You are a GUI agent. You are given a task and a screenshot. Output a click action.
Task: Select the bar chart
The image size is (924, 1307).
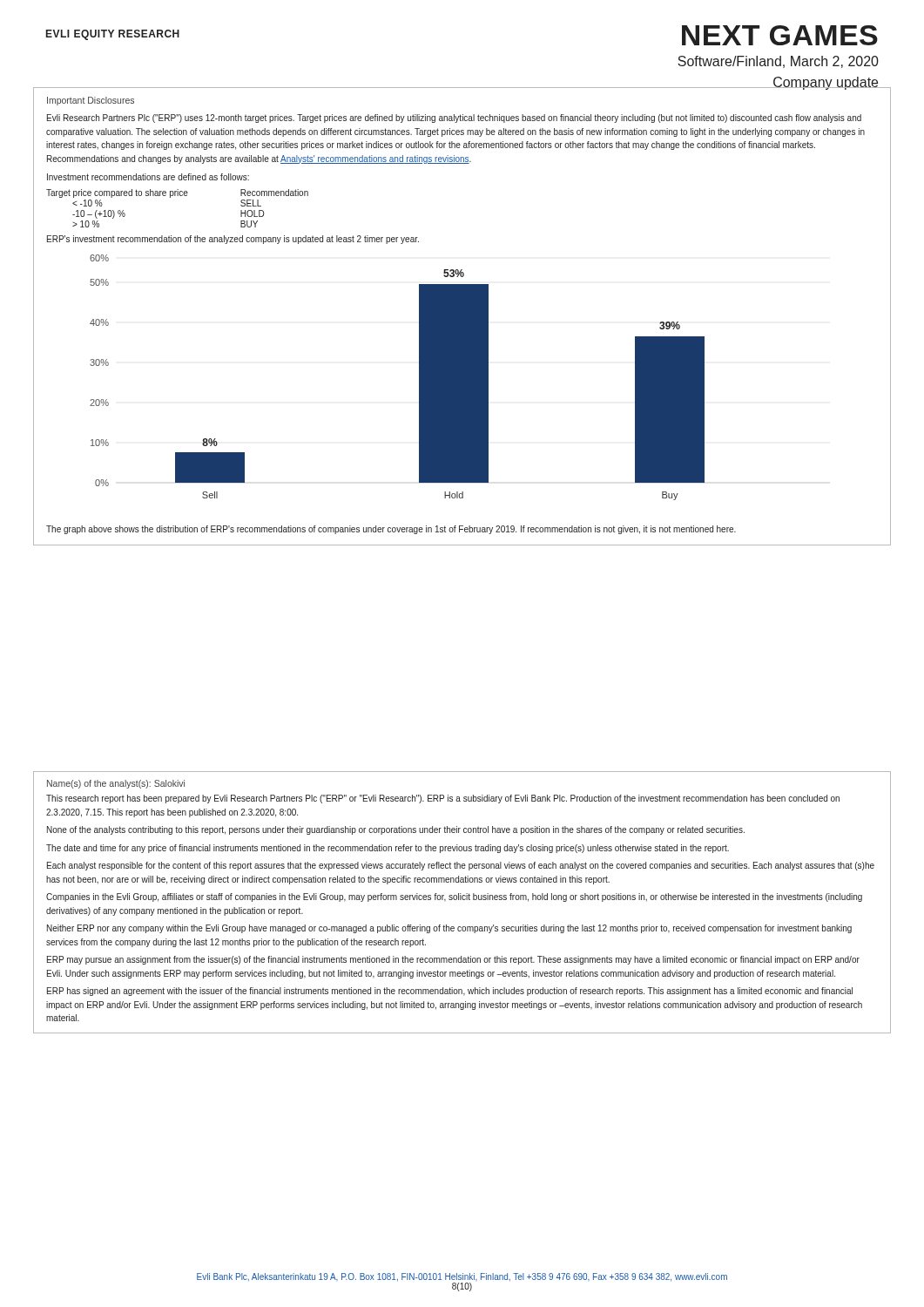tap(462, 386)
